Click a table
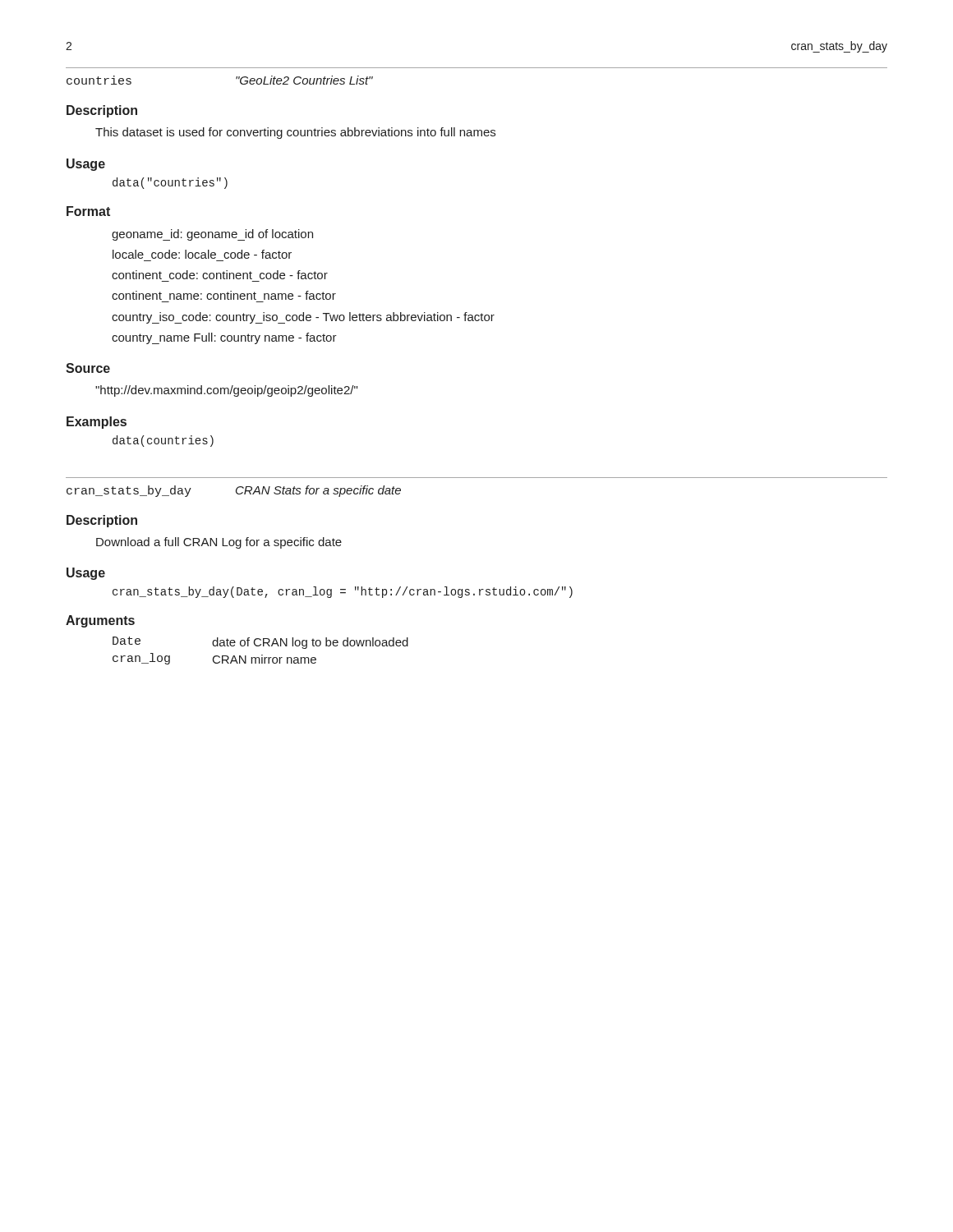Screen dimensions: 1232x953 pos(476,650)
